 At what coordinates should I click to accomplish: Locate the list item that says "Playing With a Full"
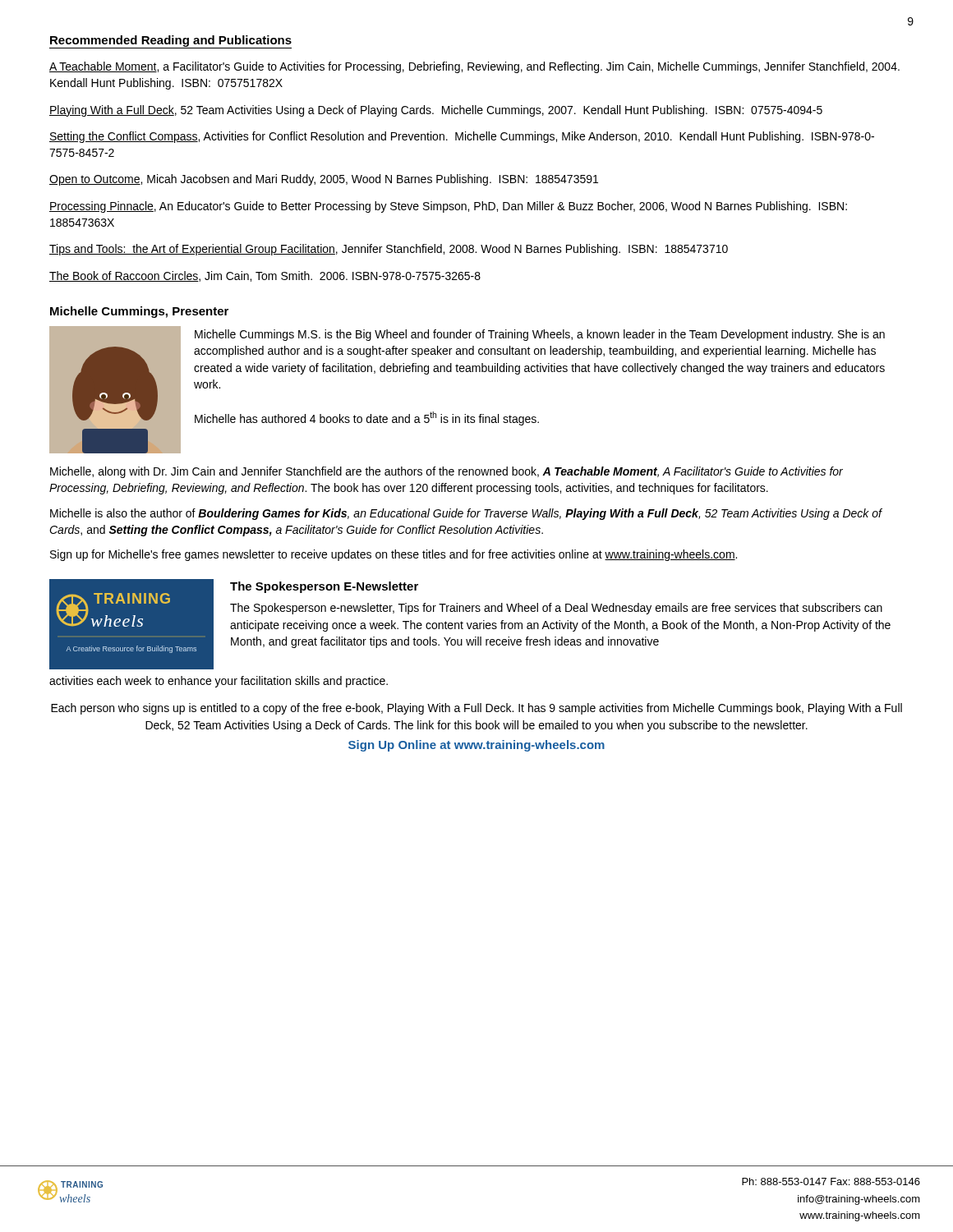point(436,110)
